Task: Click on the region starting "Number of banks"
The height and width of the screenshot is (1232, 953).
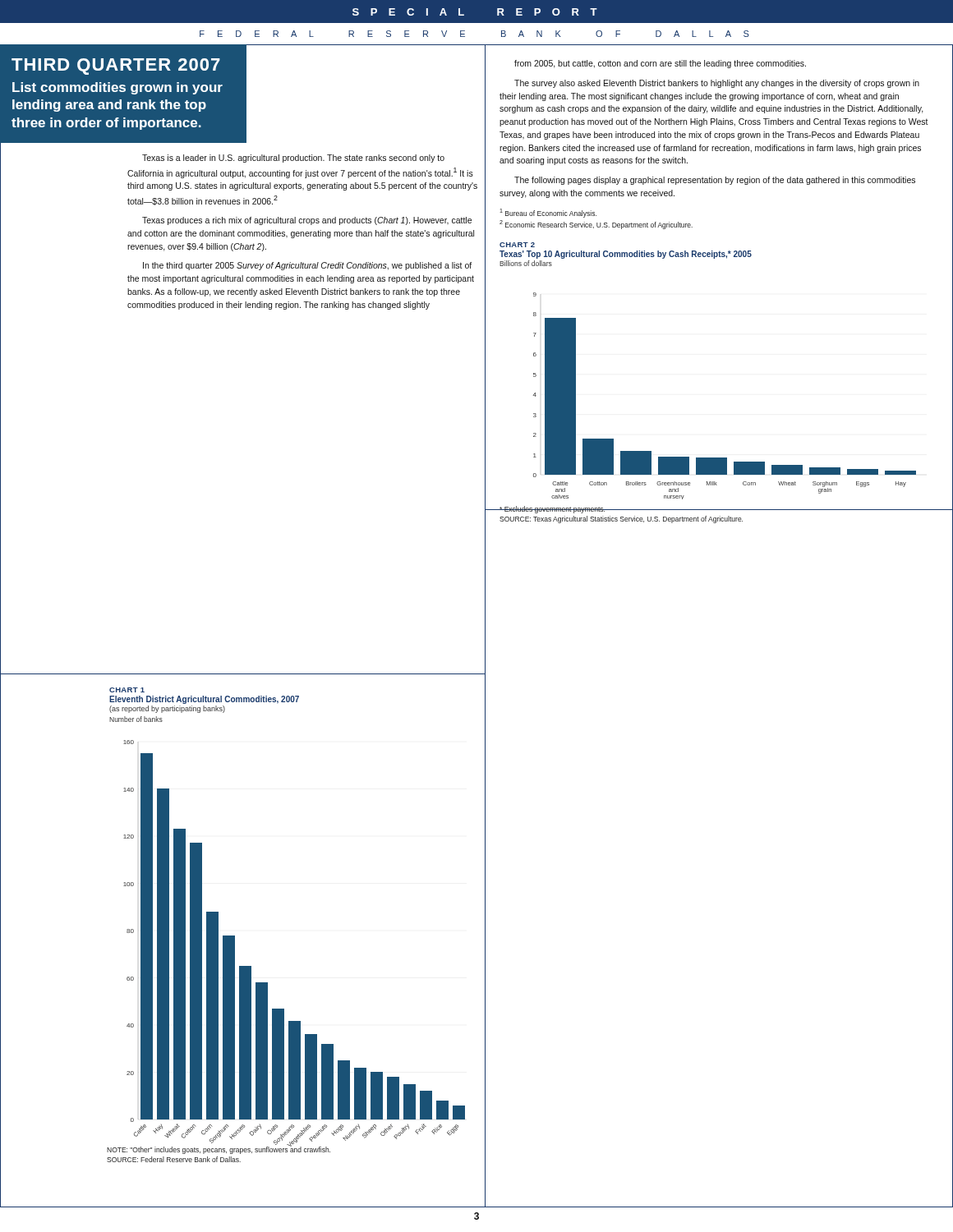Action: tap(136, 719)
